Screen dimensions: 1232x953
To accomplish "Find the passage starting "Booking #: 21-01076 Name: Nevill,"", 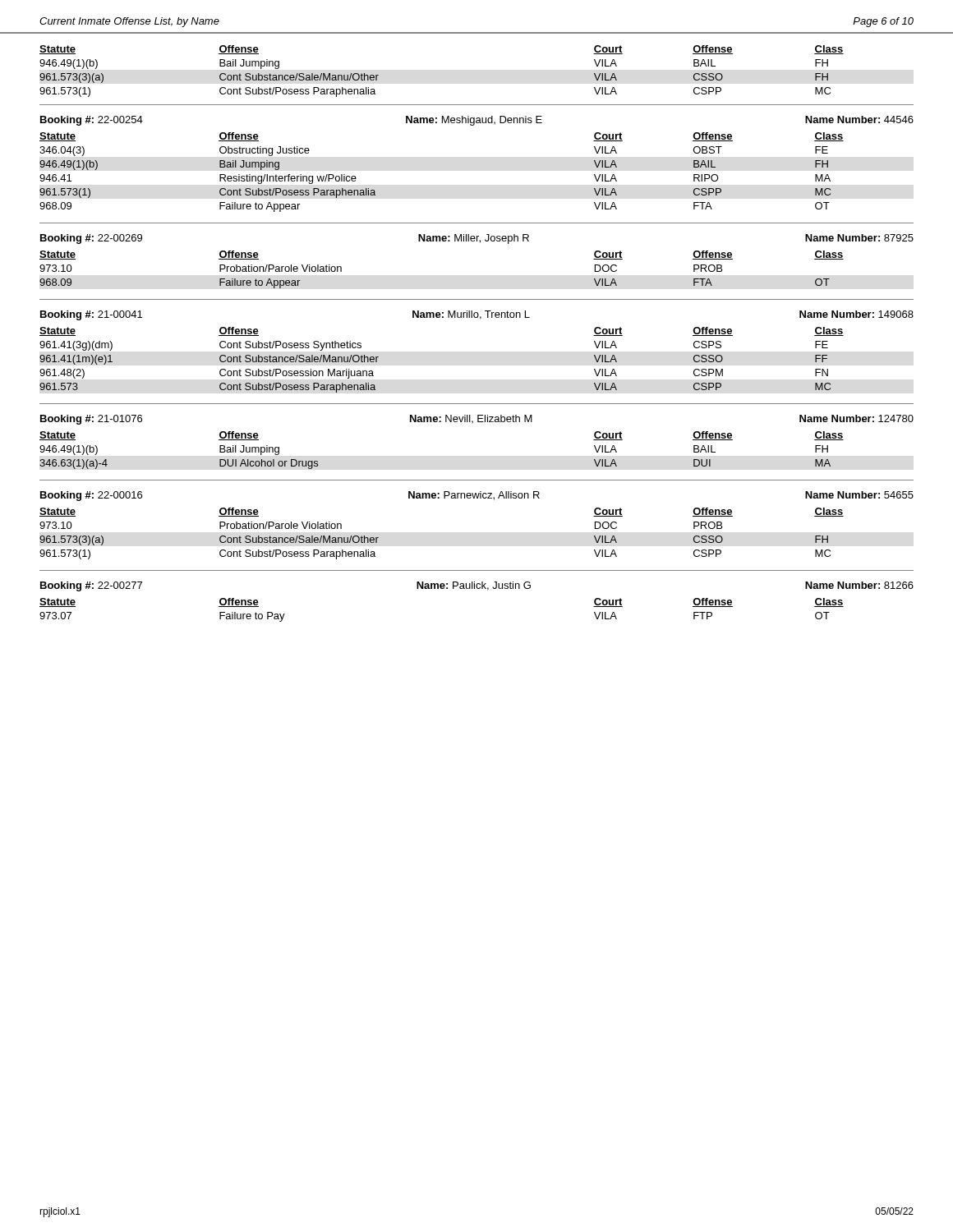I will (476, 419).
